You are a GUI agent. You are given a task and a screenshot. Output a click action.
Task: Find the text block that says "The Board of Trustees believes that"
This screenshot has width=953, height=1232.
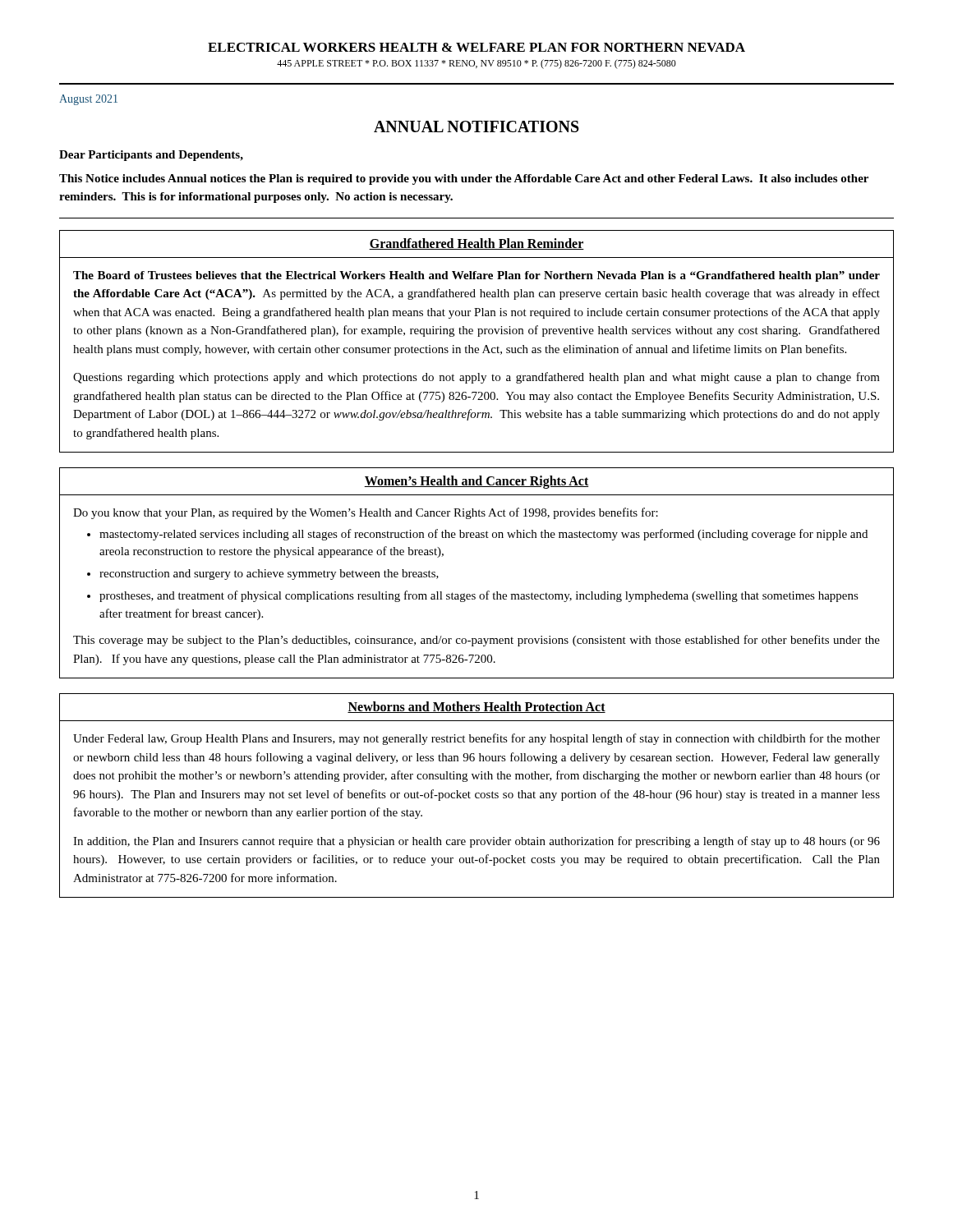pos(476,354)
